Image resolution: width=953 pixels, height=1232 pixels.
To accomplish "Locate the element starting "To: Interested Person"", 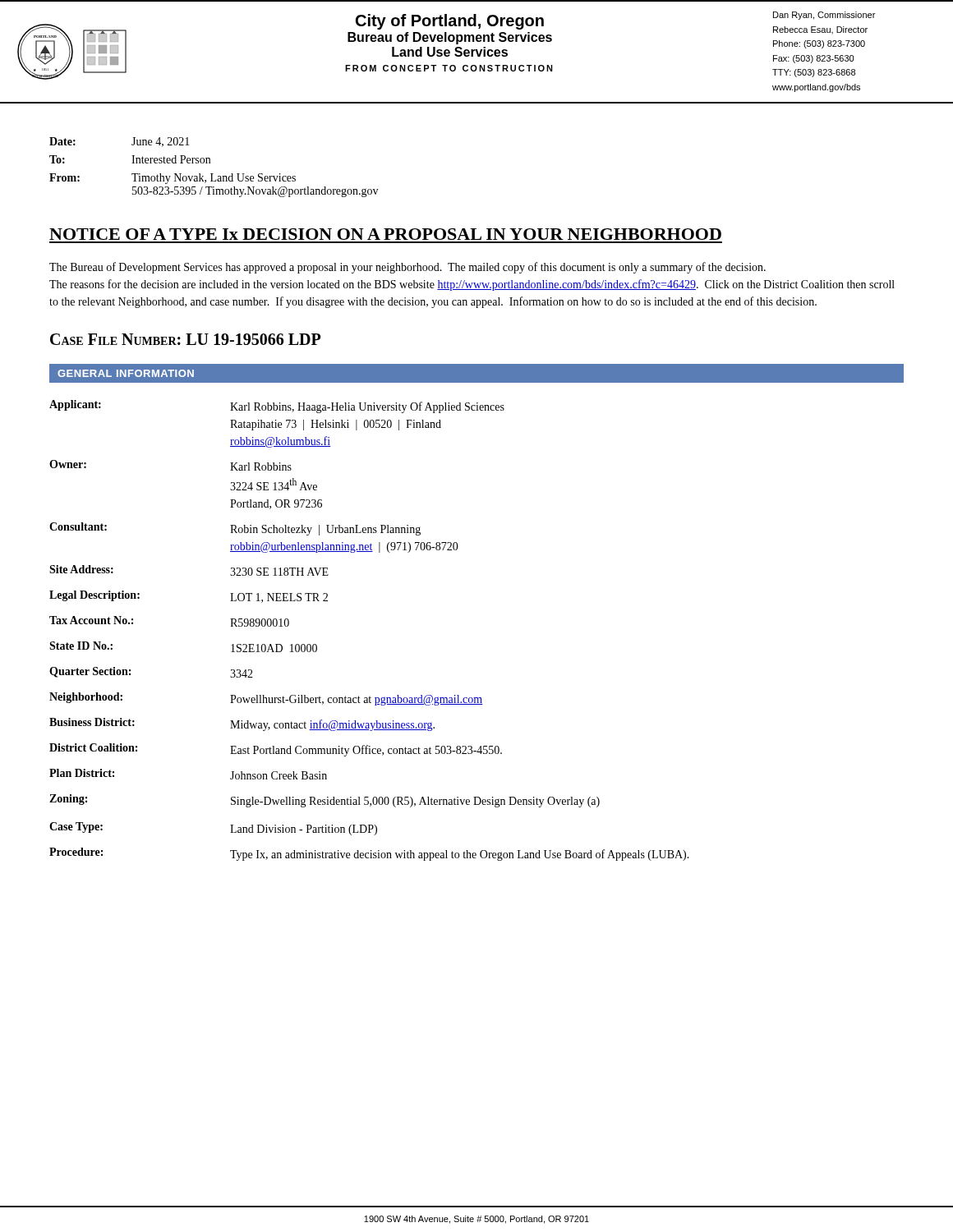I will [x=130, y=159].
